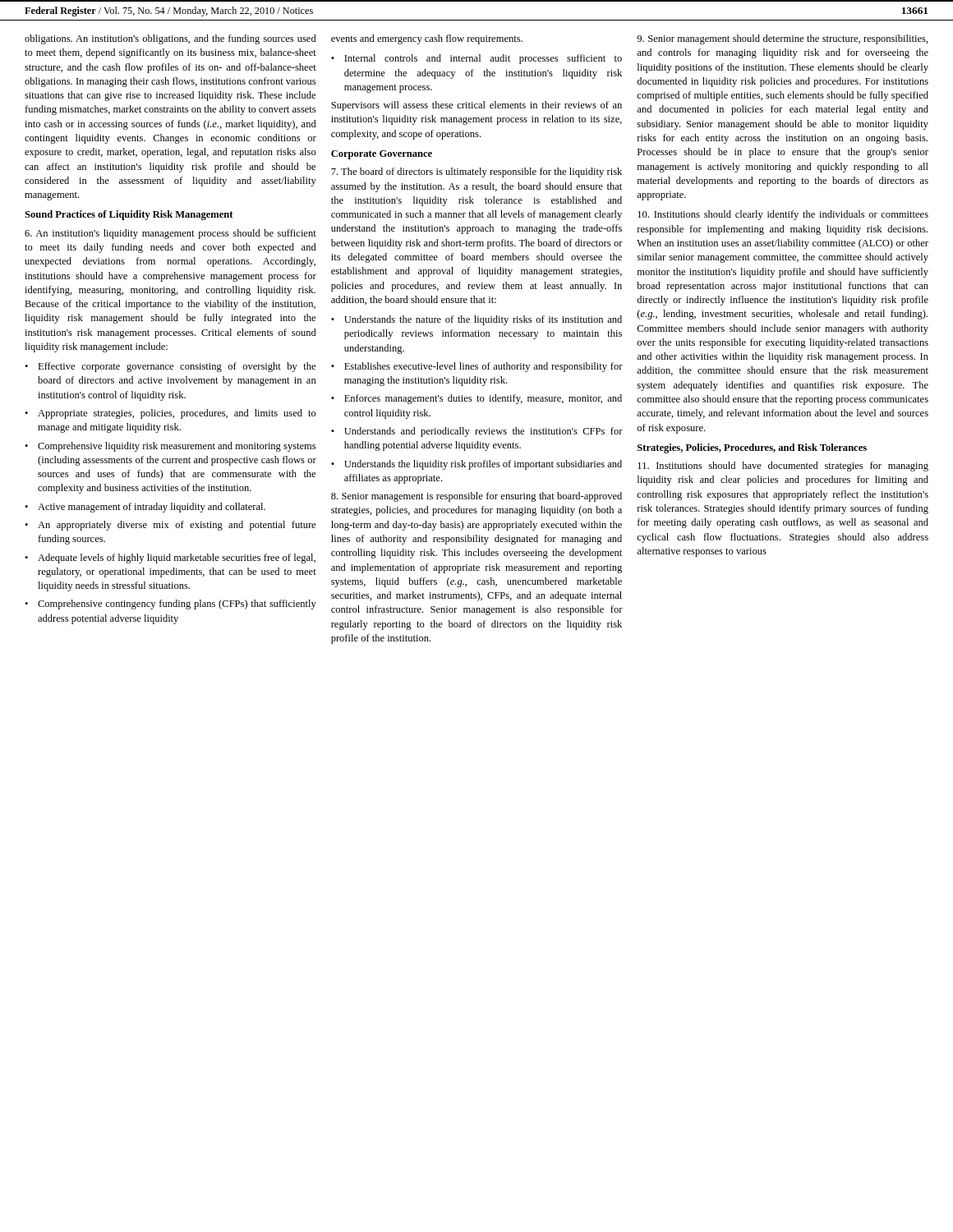
Task: Find the text block that reads "The board of directors is ultimately responsible"
Action: coord(476,236)
